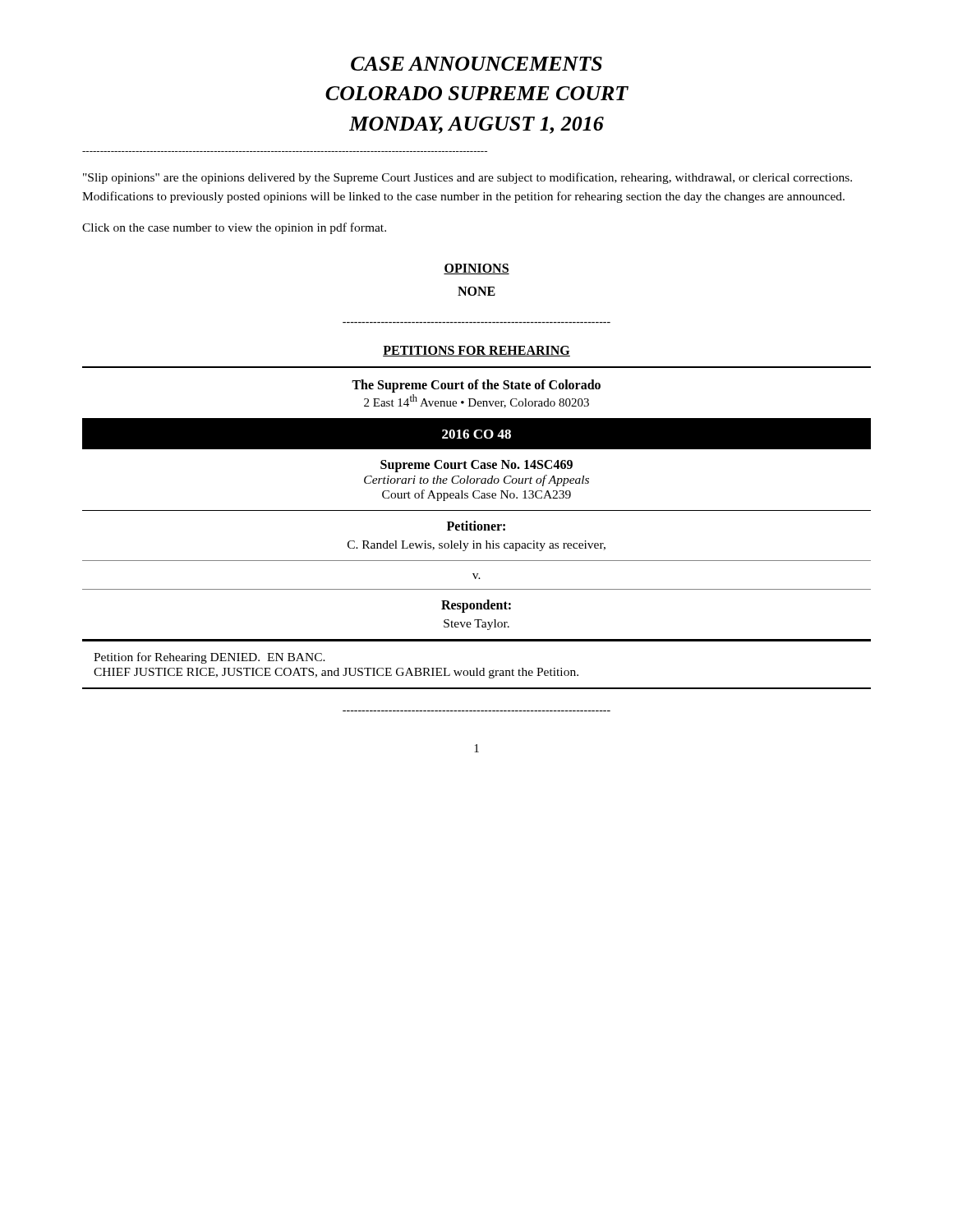This screenshot has height=1232, width=953.
Task: Find the title on this page that starts "CASE ANNOUNCEMENTSCOLORADO SUPREME"
Action: tap(476, 94)
